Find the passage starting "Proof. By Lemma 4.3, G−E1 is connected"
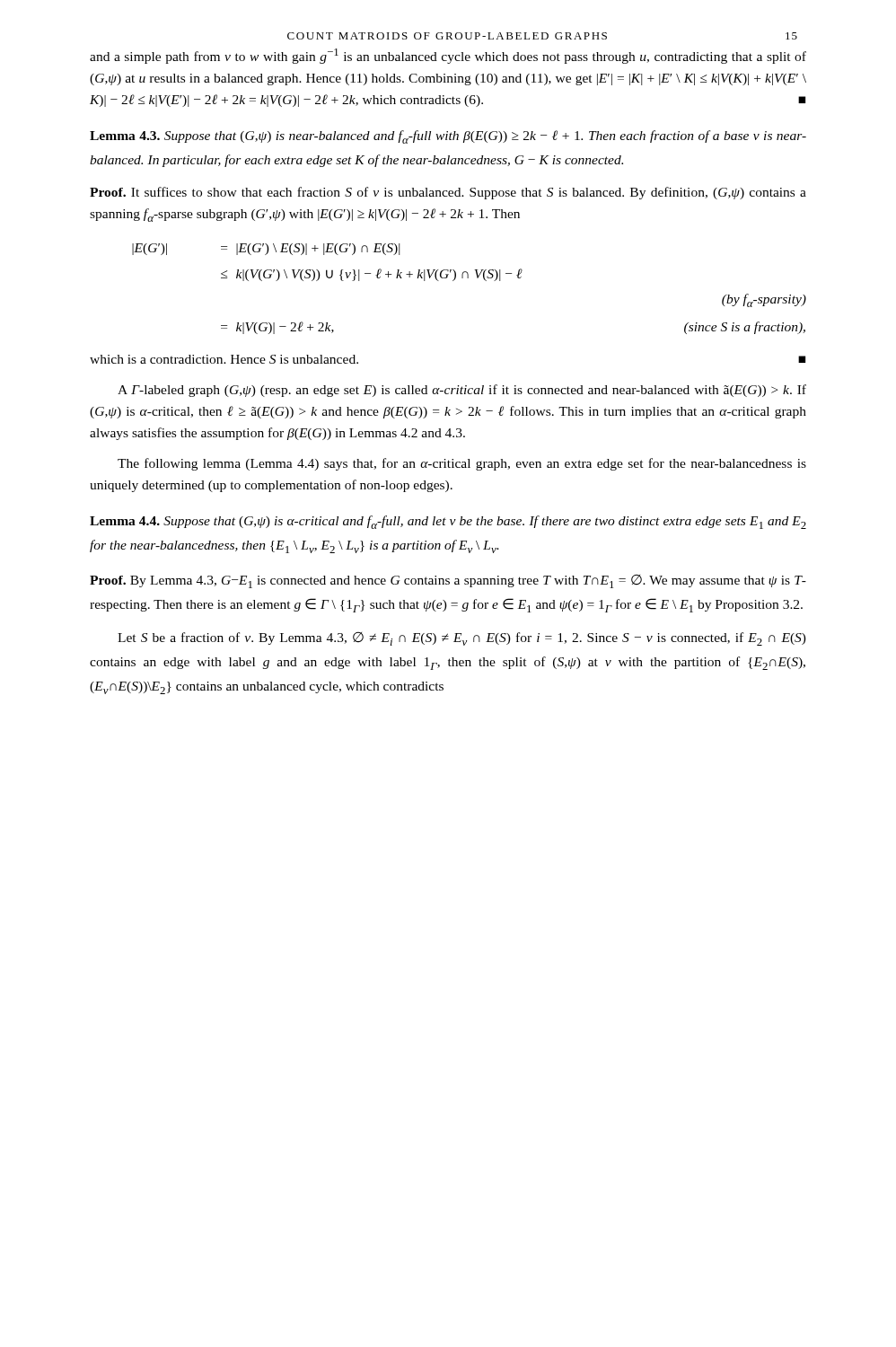 tap(448, 594)
